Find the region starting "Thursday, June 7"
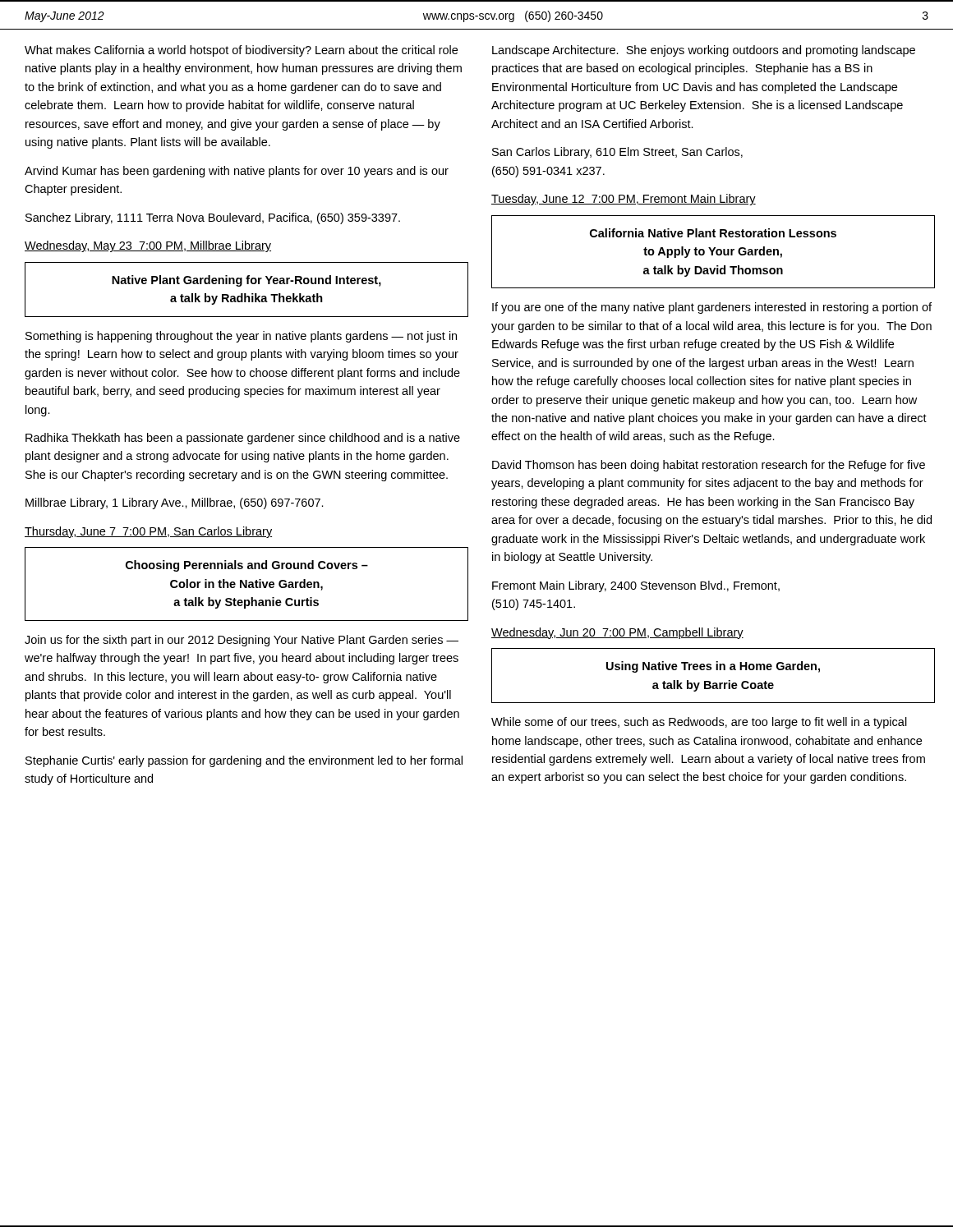 (148, 531)
